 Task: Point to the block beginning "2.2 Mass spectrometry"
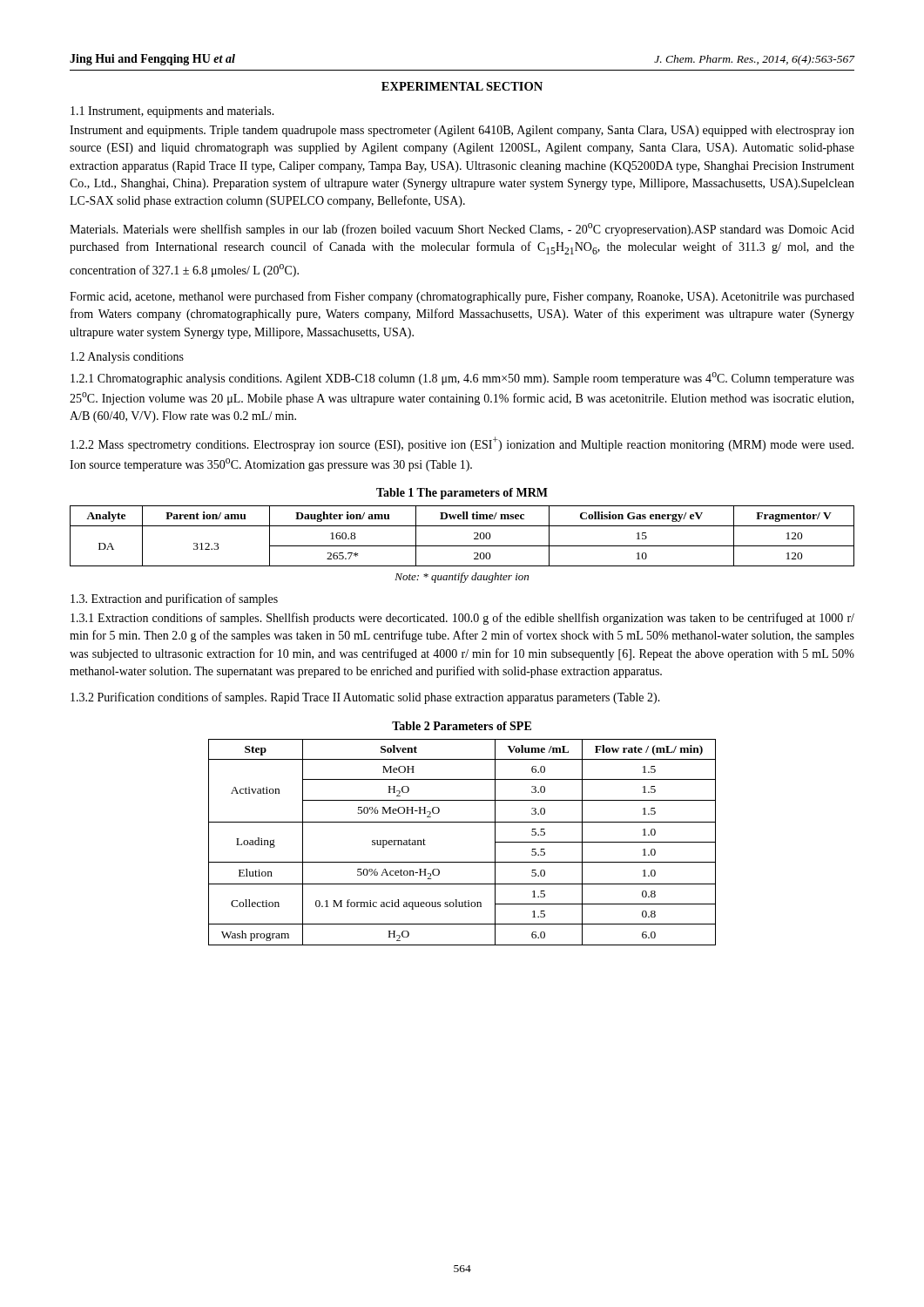coord(462,453)
